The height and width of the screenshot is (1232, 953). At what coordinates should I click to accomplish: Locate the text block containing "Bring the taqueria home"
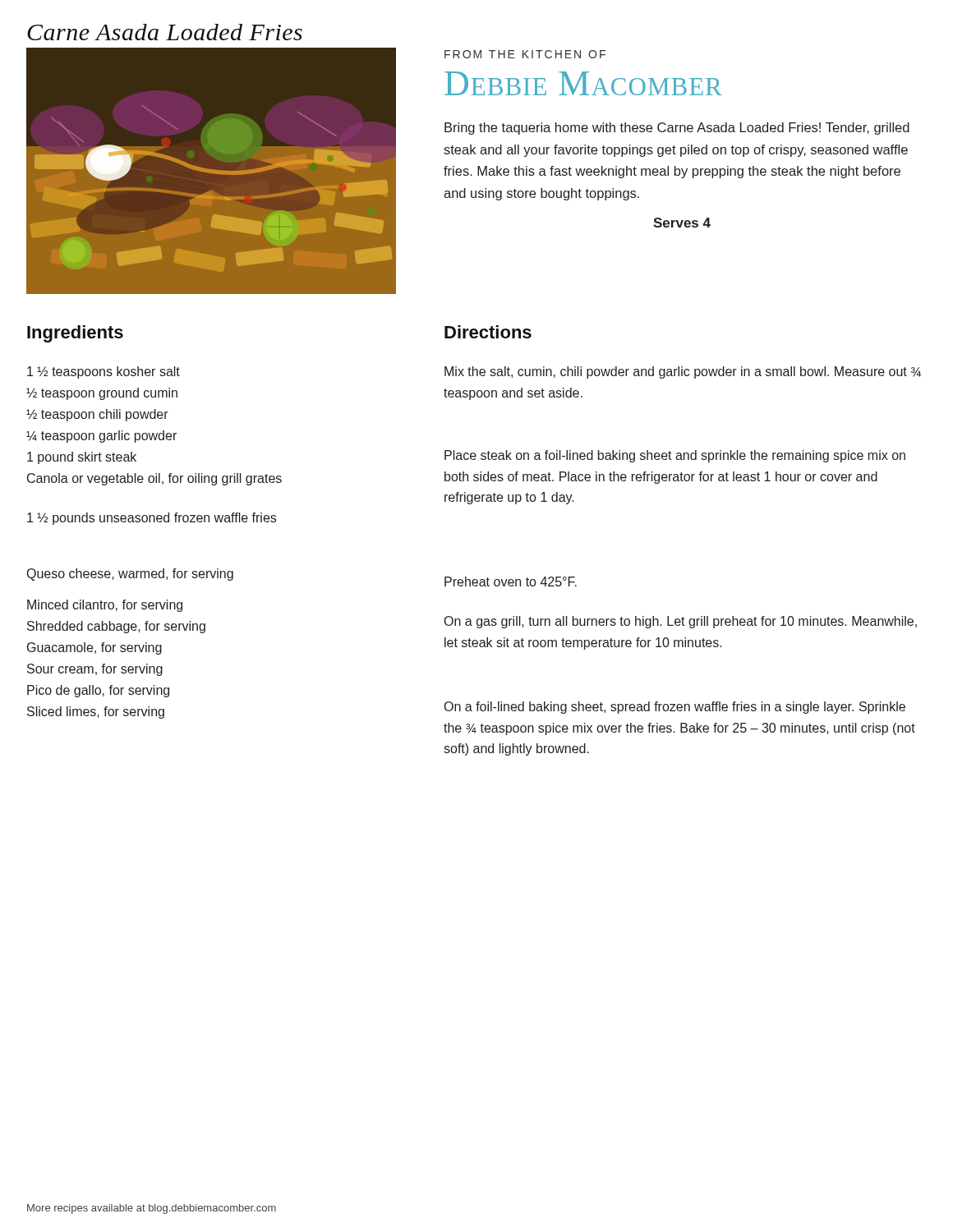tap(677, 160)
